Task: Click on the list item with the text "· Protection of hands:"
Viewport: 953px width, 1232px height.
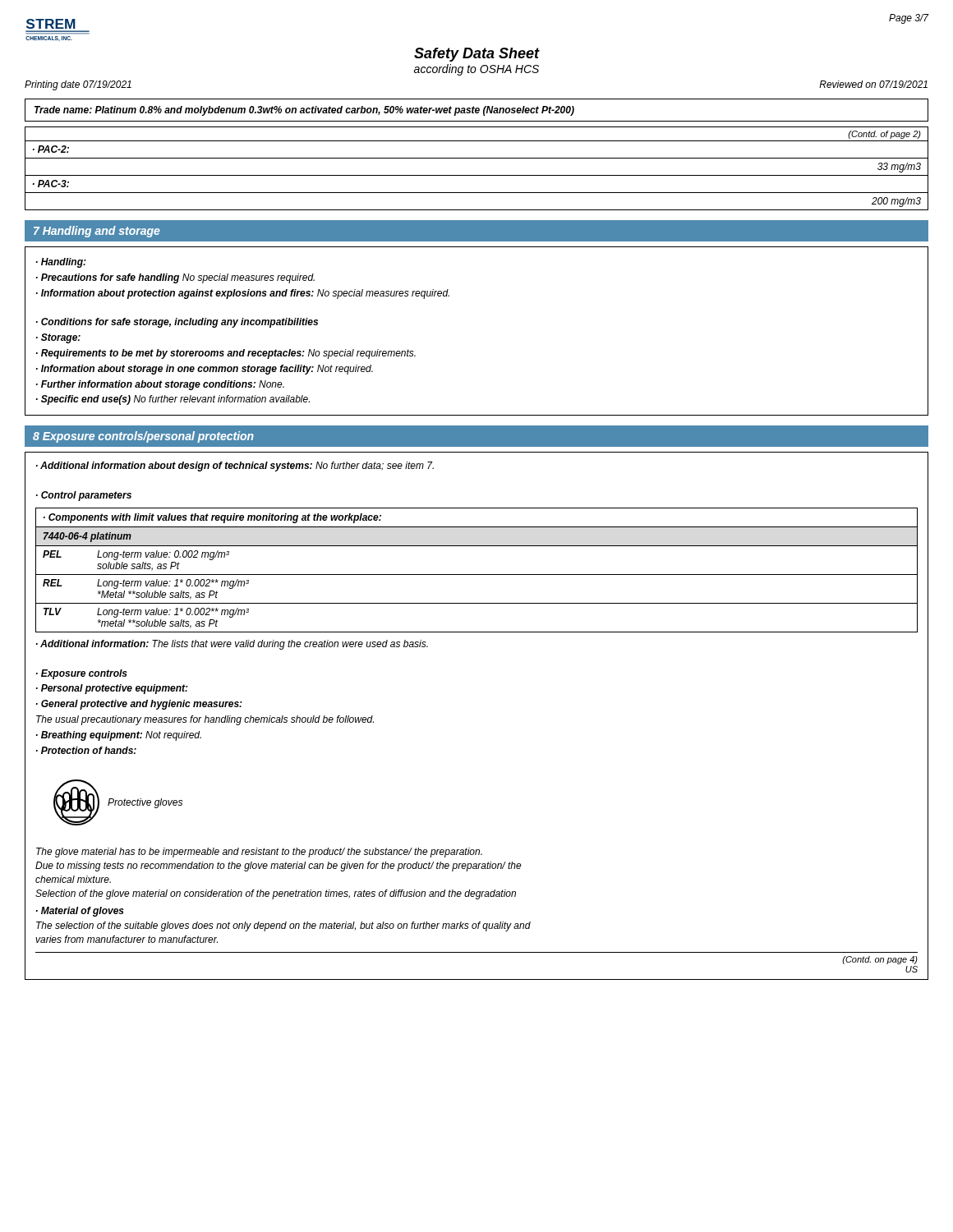Action: click(86, 750)
